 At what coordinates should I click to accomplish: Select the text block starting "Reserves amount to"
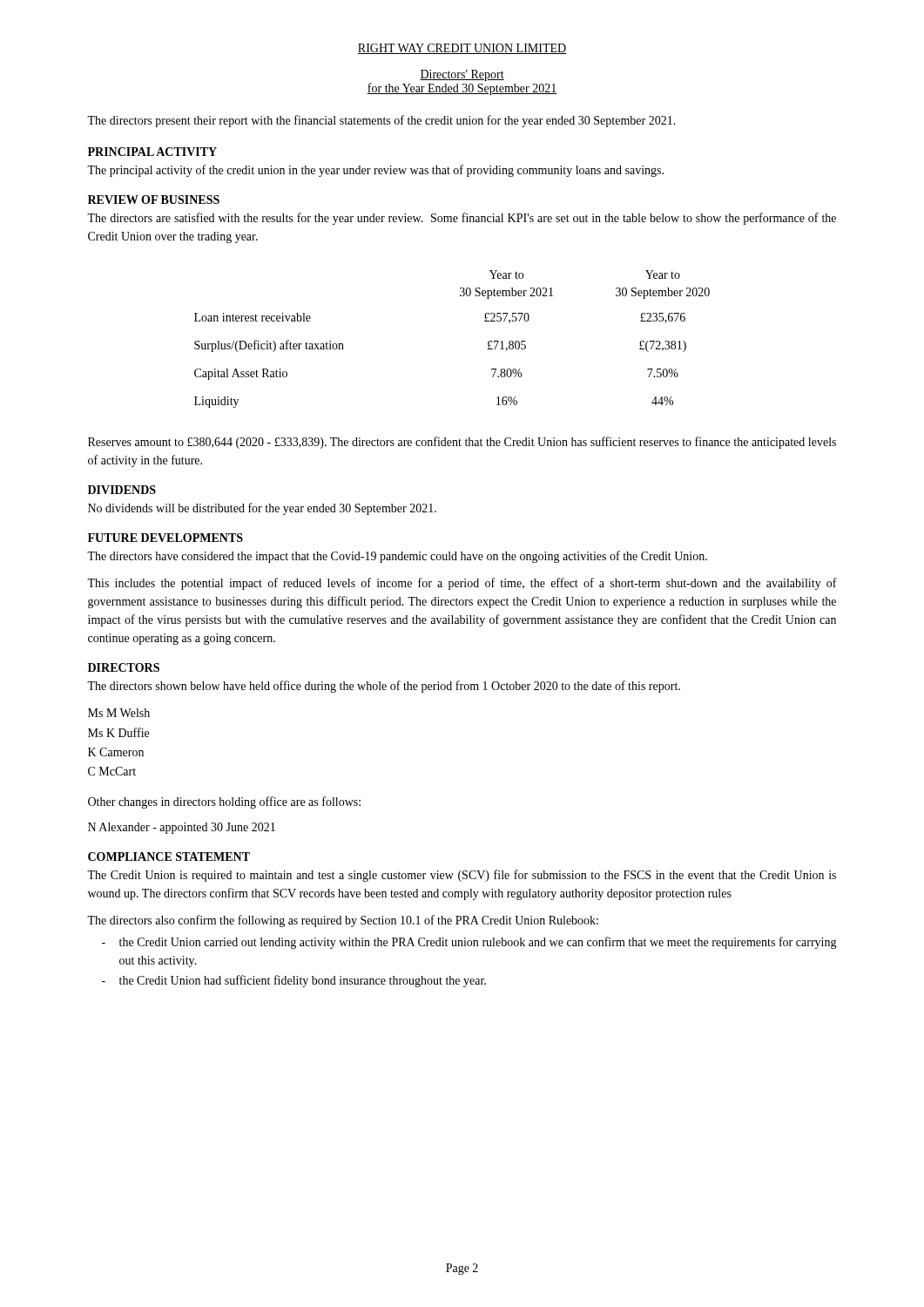[x=462, y=452]
